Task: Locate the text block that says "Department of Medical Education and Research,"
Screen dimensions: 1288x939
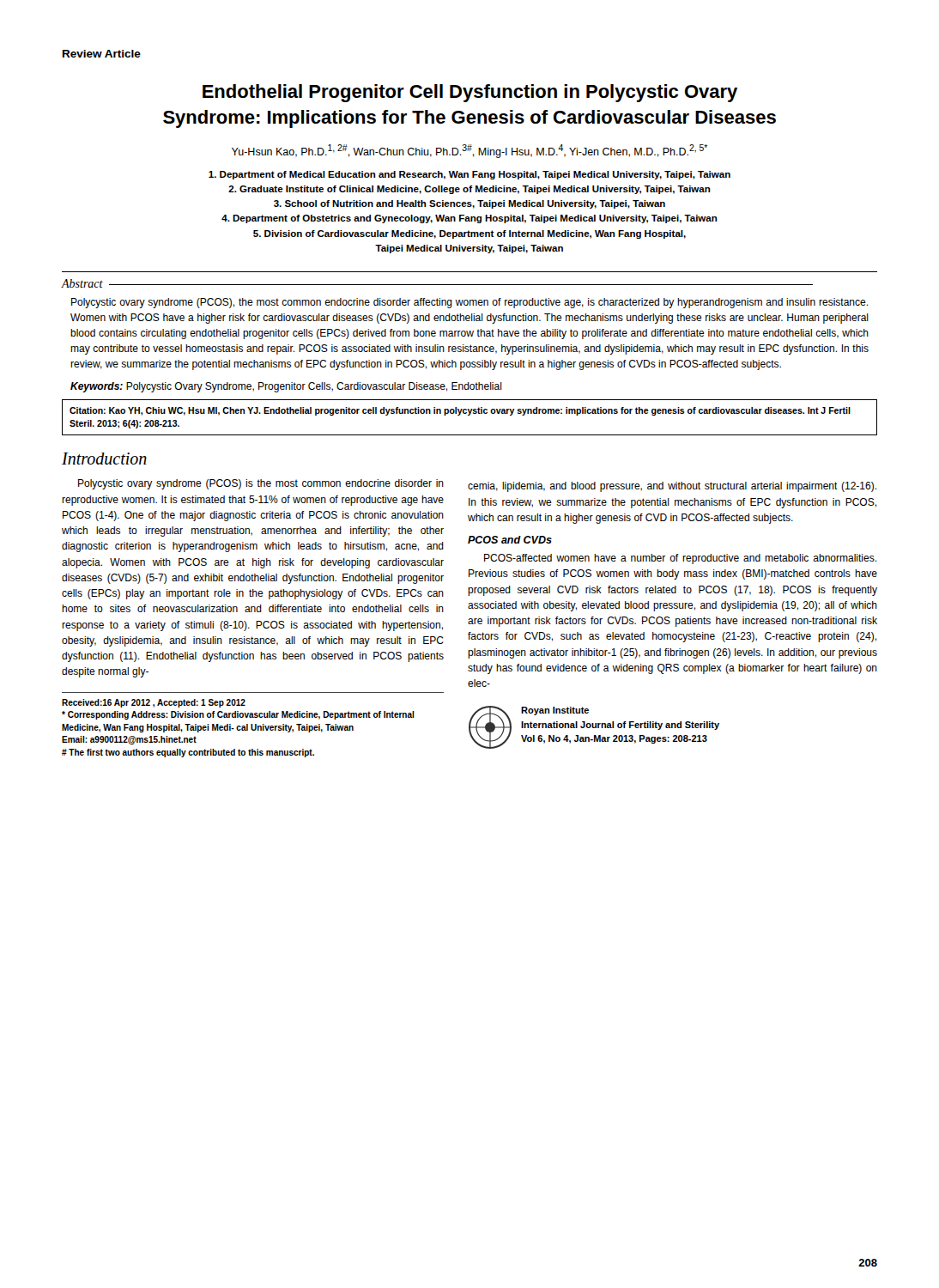Action: point(469,211)
